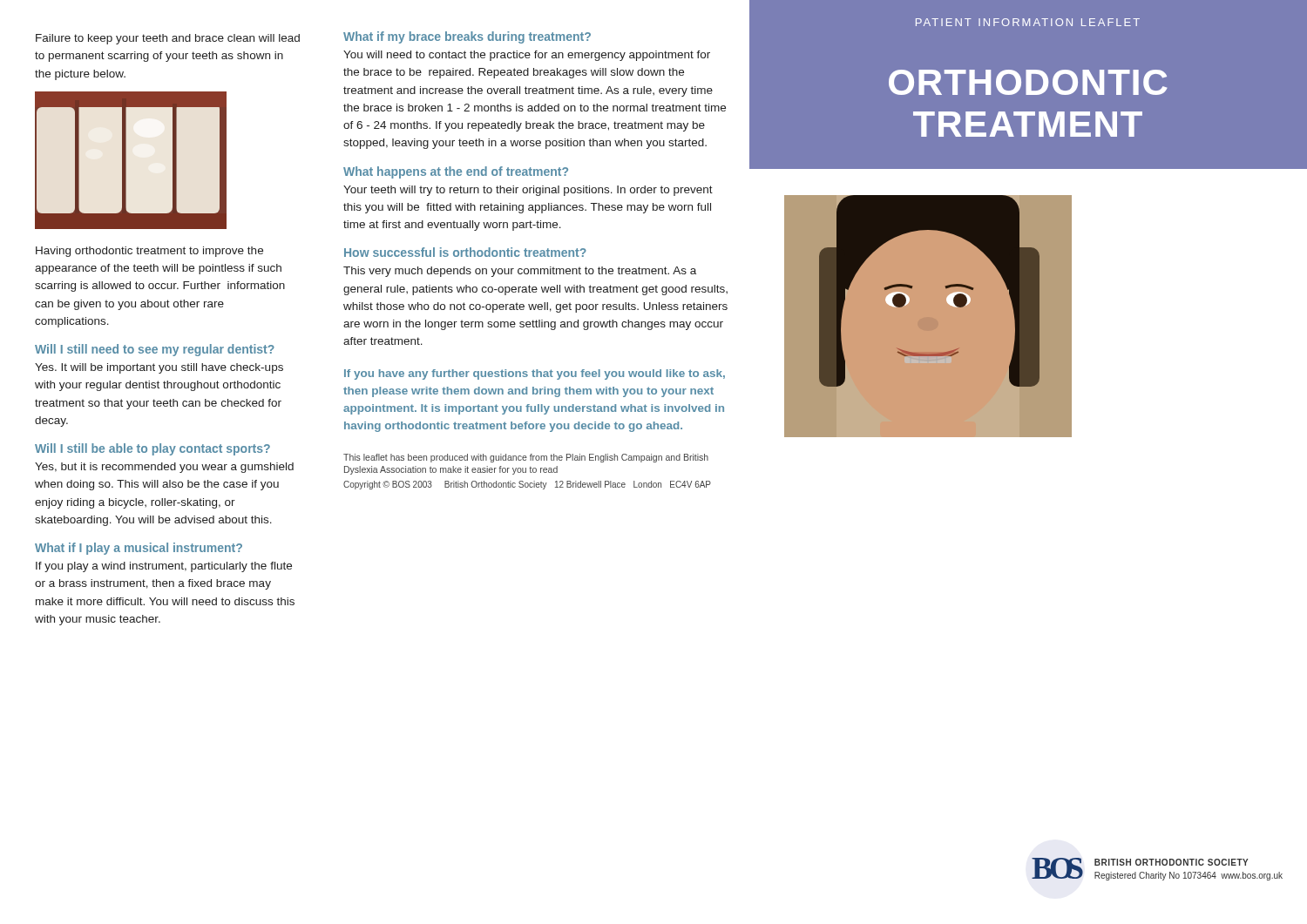This screenshot has height=924, width=1307.
Task: Locate the text block that reads "Having orthodontic treatment to improve the appearance"
Action: click(160, 285)
